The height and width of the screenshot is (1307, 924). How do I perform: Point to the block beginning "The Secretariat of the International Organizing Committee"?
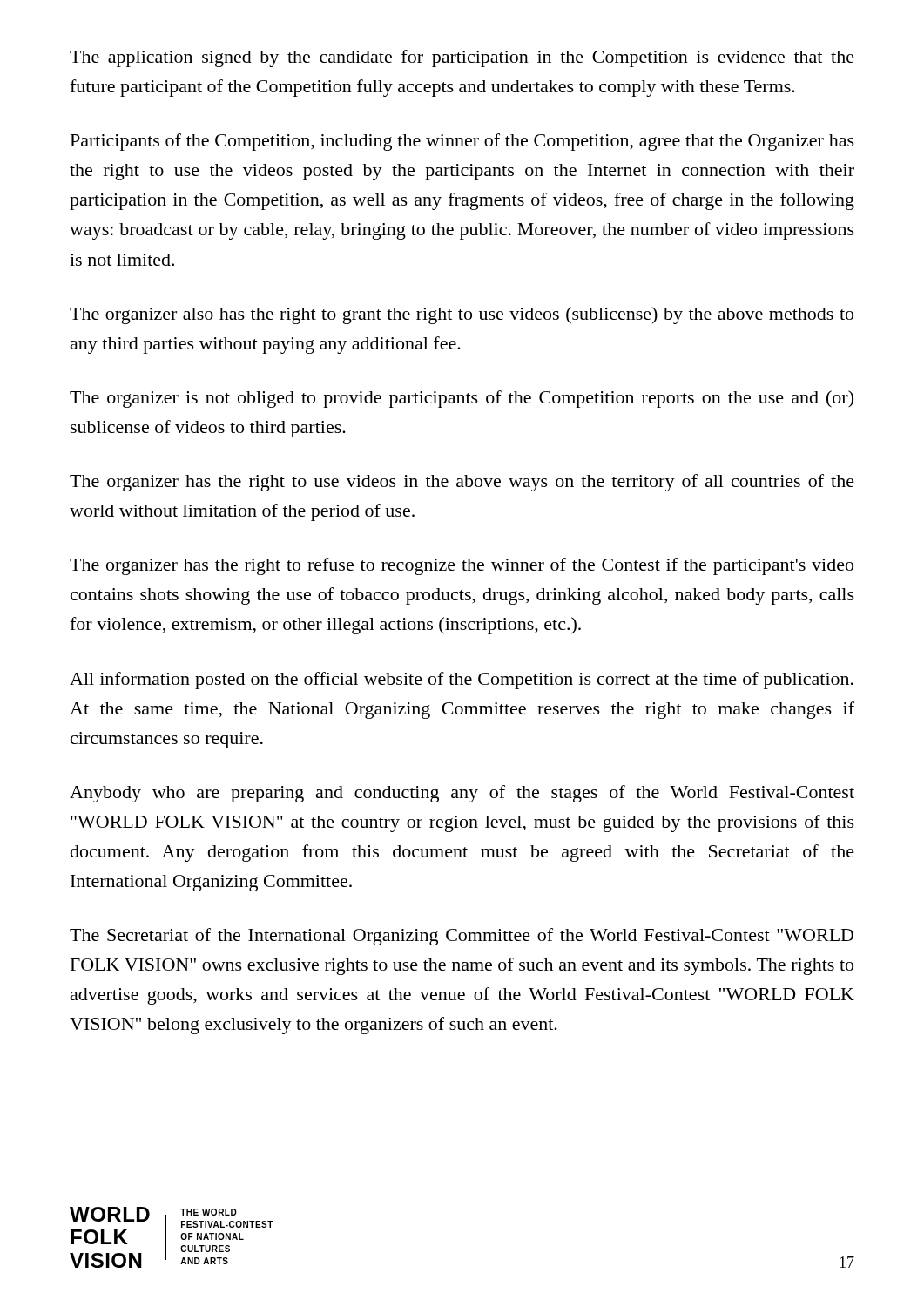click(462, 979)
